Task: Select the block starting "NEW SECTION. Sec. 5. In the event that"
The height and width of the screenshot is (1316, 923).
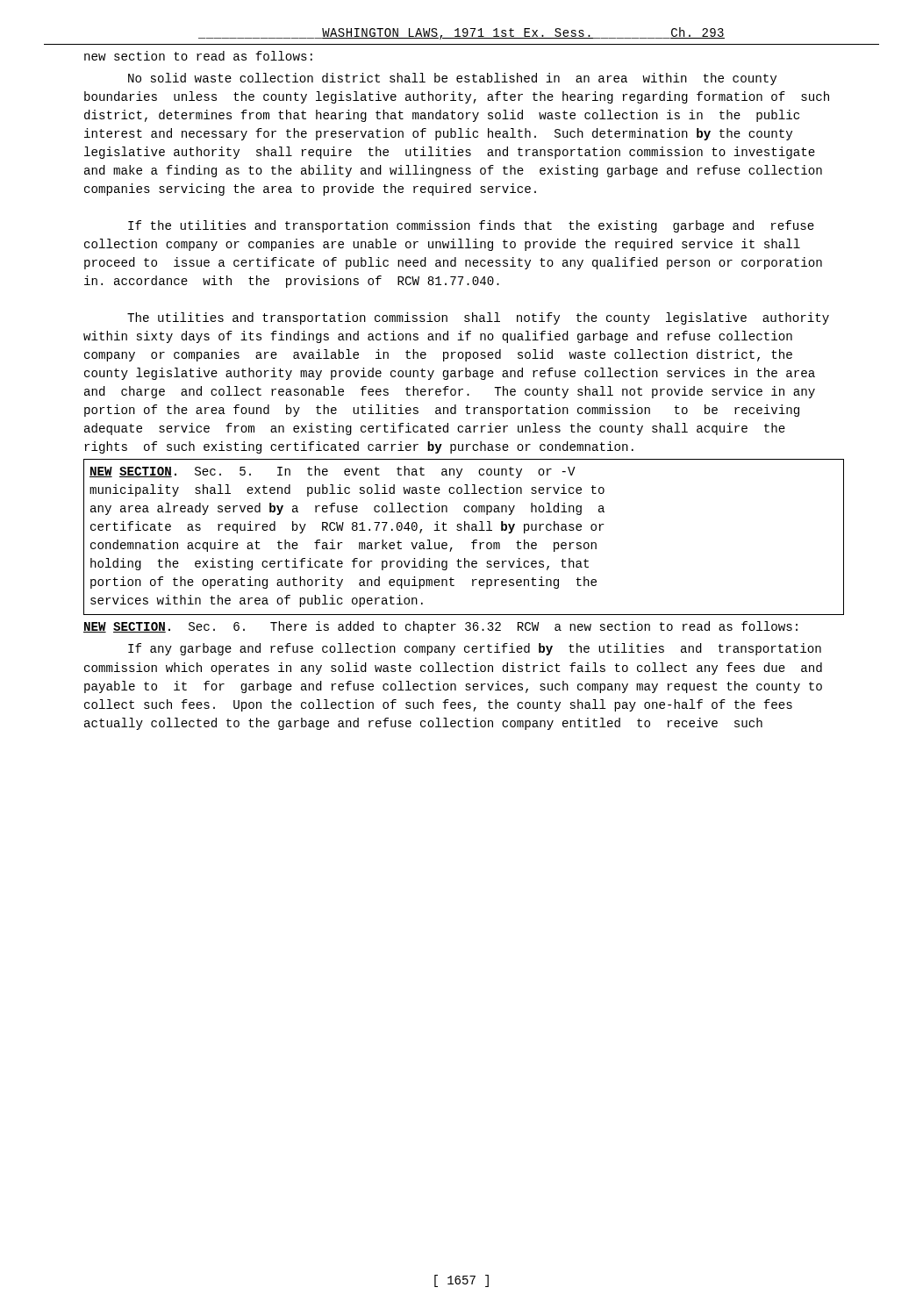Action: click(347, 537)
